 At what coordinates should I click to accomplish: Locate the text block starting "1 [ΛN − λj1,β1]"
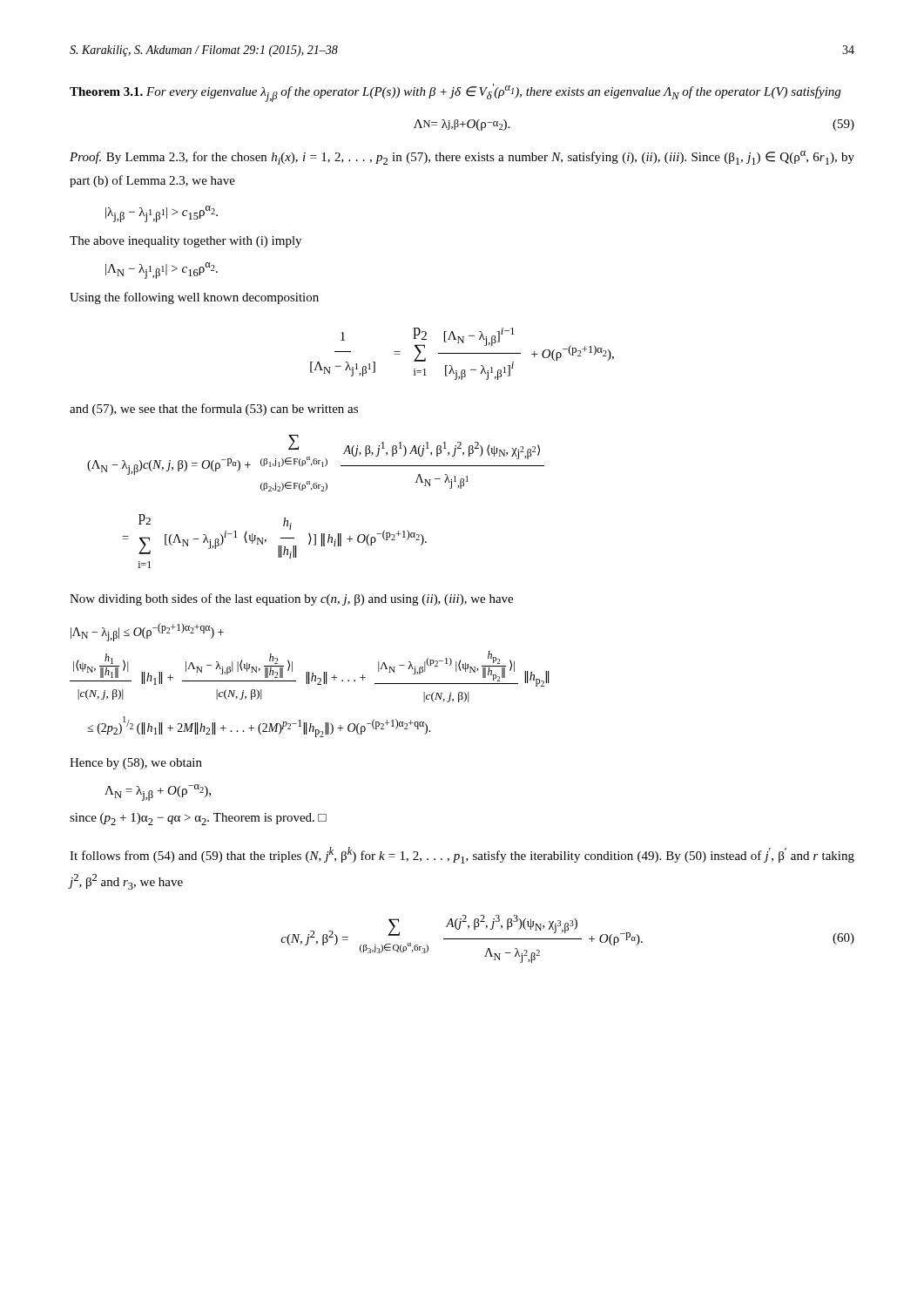[x=462, y=353]
